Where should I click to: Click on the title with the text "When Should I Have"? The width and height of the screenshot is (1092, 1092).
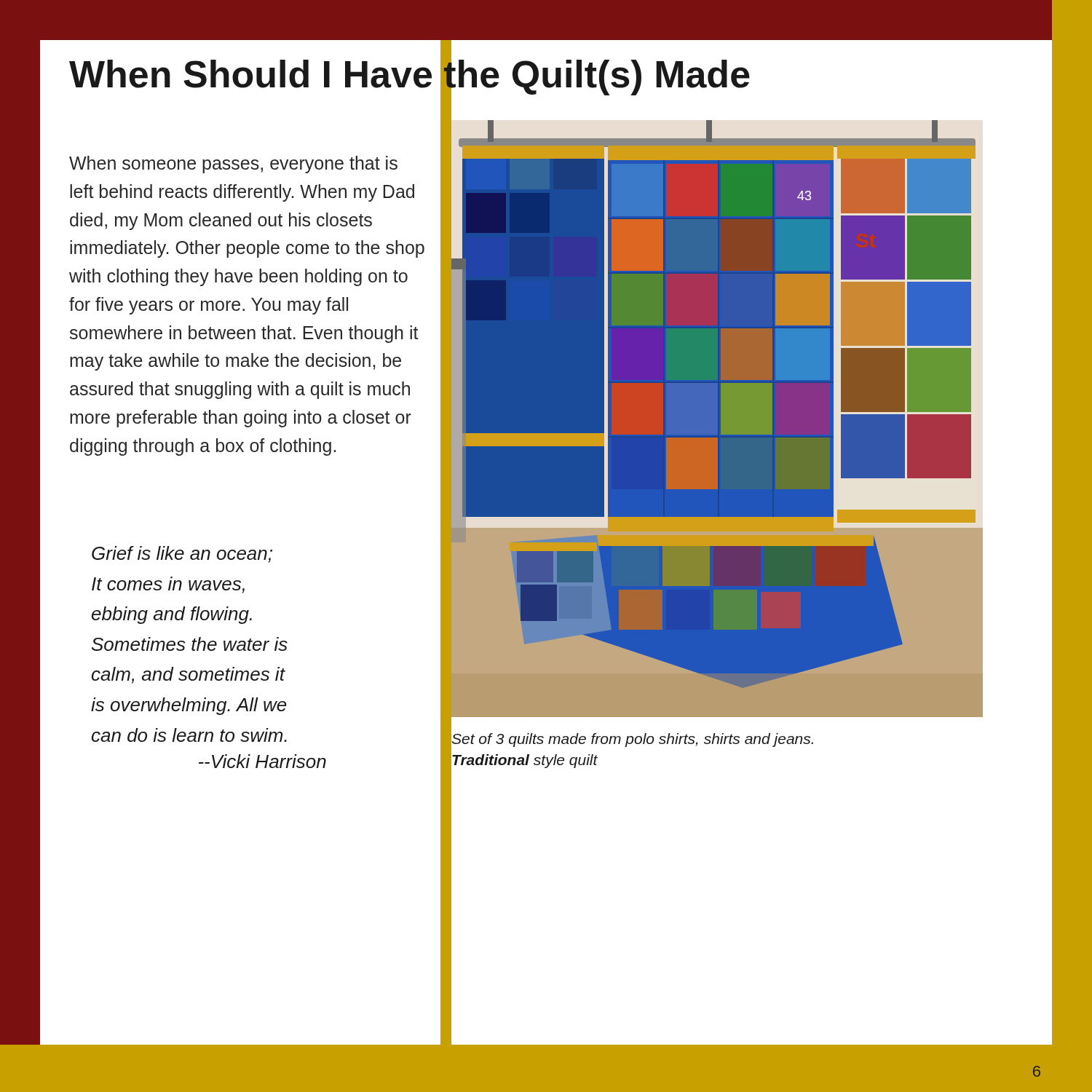(x=410, y=74)
